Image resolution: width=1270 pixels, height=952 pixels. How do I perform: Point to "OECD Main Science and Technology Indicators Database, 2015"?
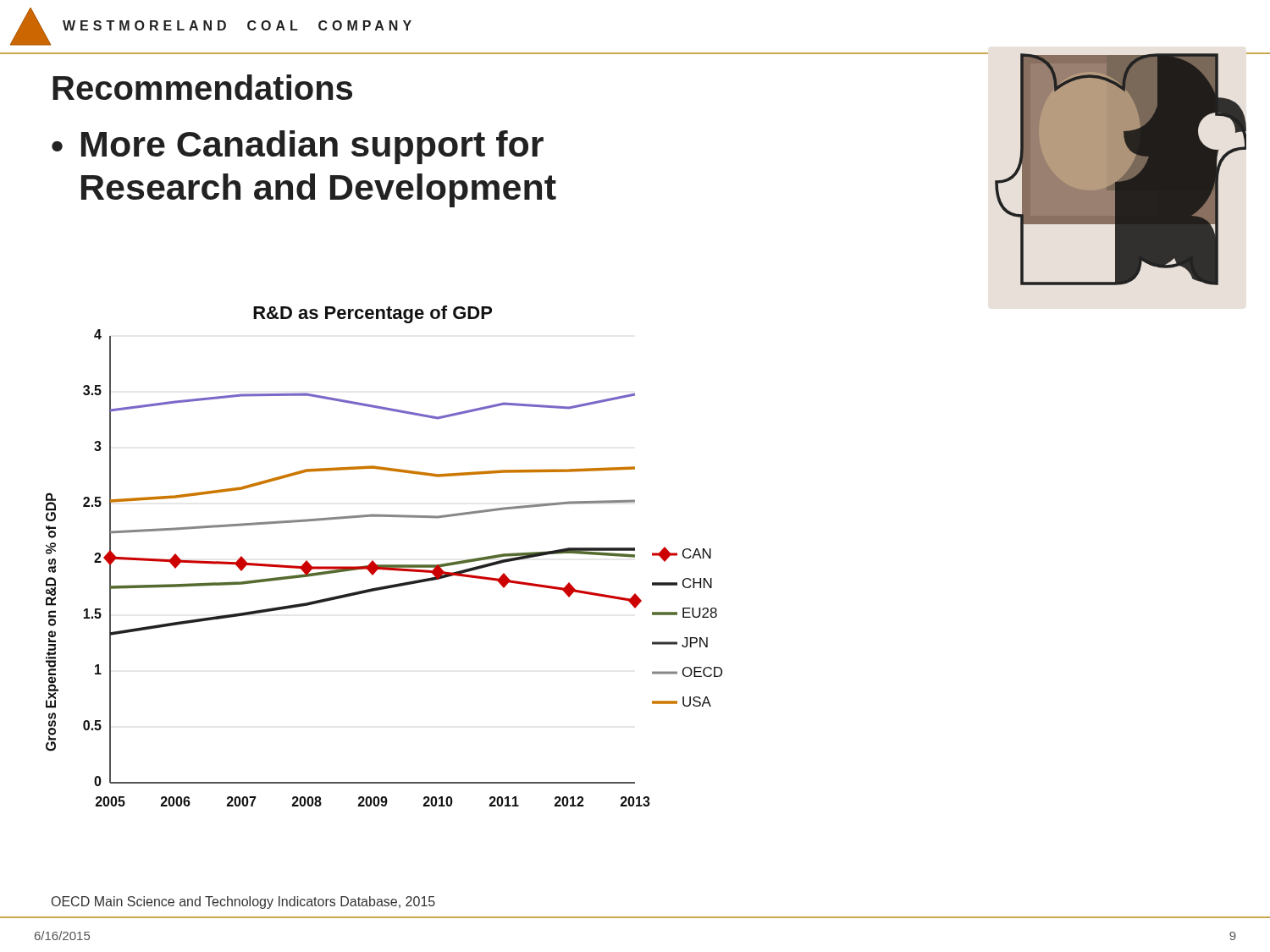point(243,902)
